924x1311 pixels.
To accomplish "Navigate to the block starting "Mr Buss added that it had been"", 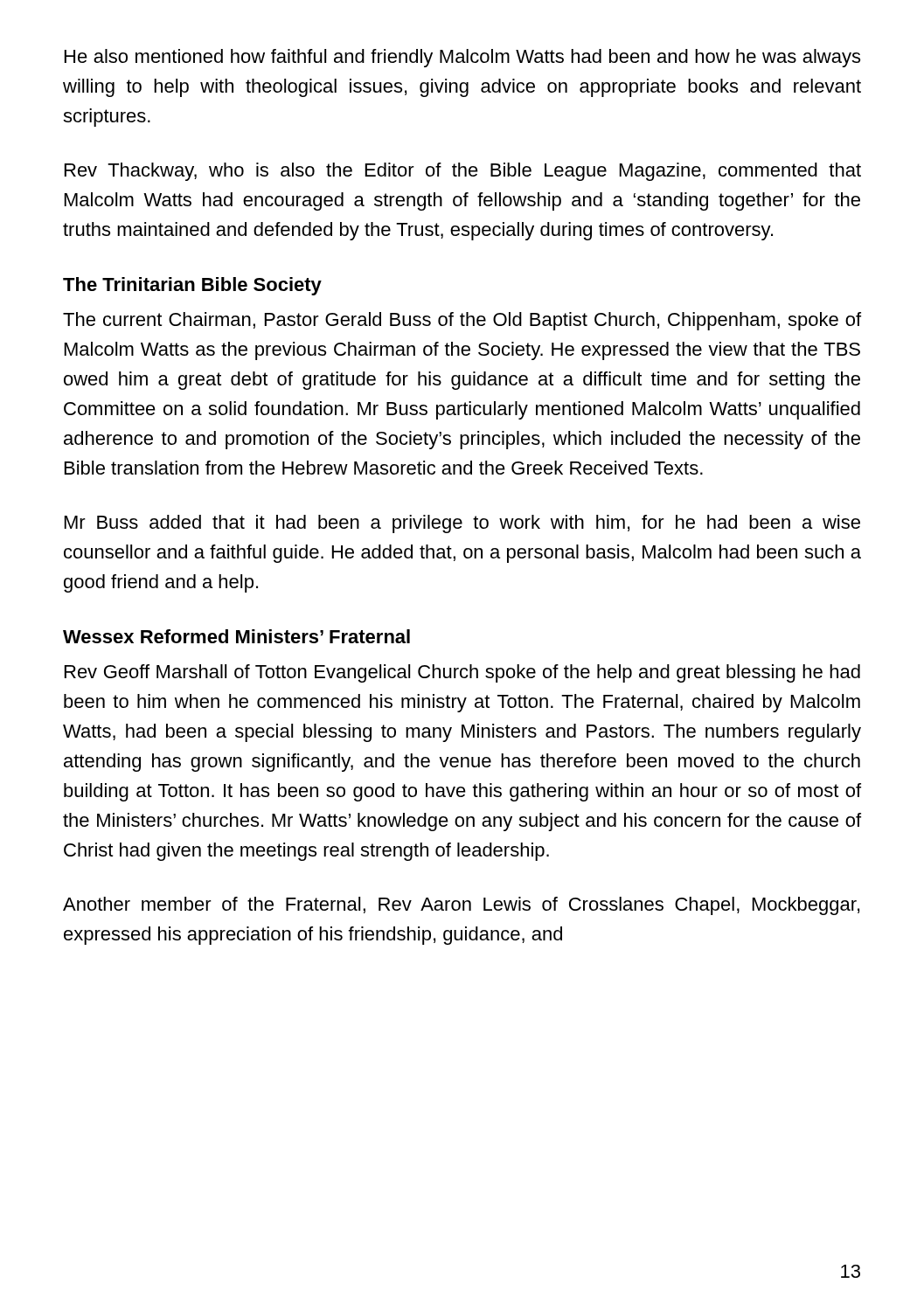I will point(462,553).
